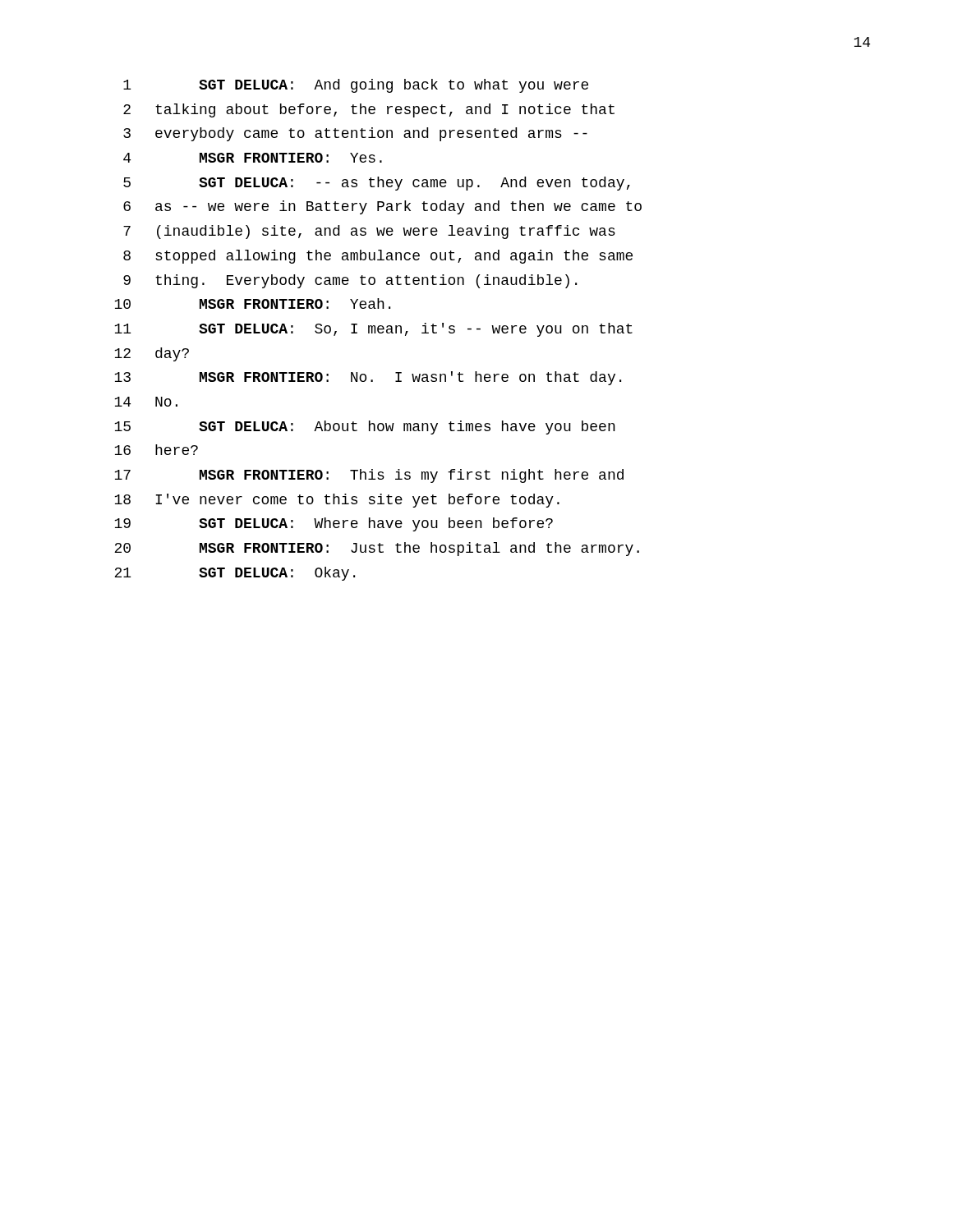The height and width of the screenshot is (1232, 953).
Task: Locate the block of text that opens with "5 SGT DELUCA:"
Action: [x=476, y=184]
